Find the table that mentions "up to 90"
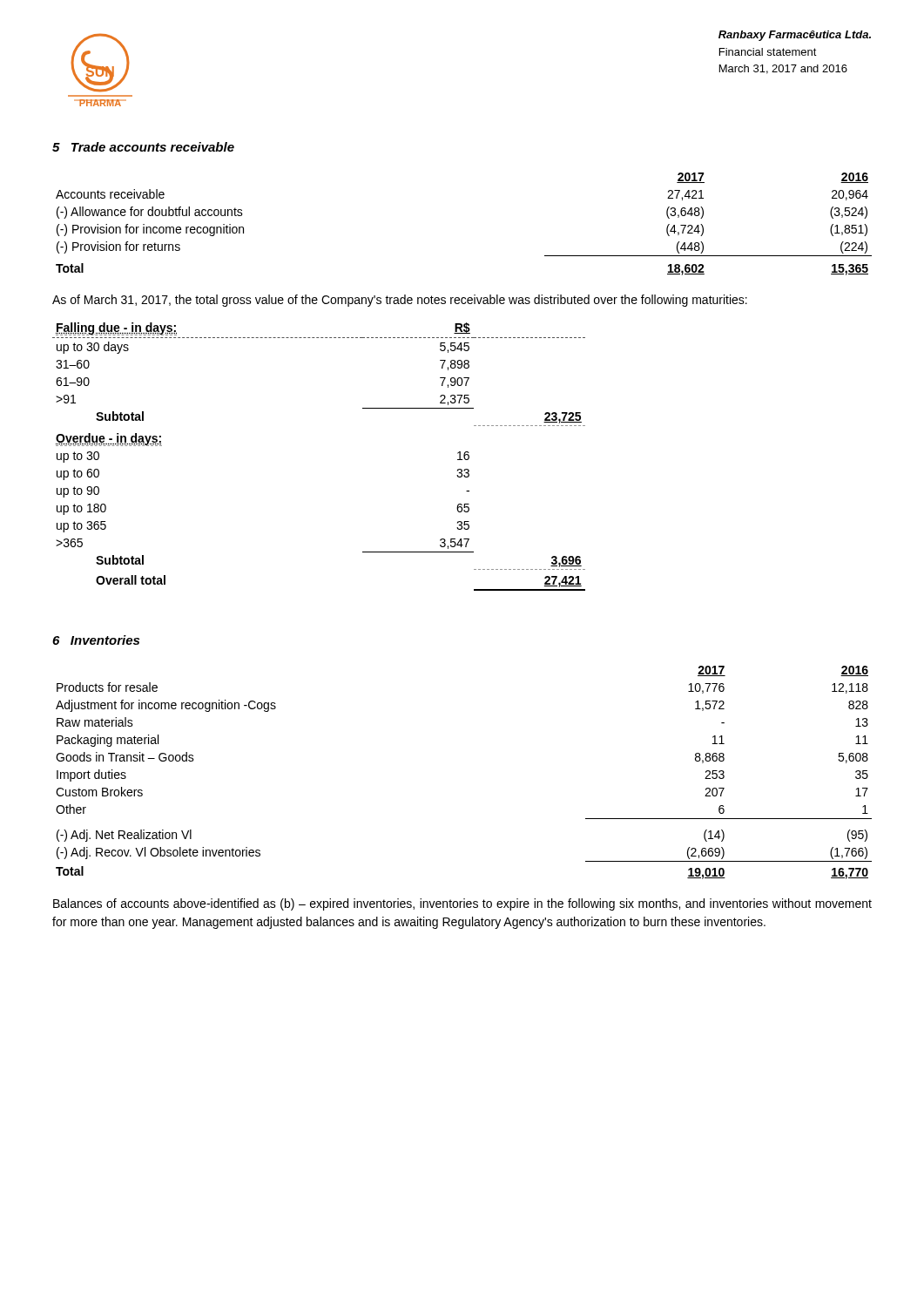Image resolution: width=924 pixels, height=1307 pixels. tap(462, 455)
